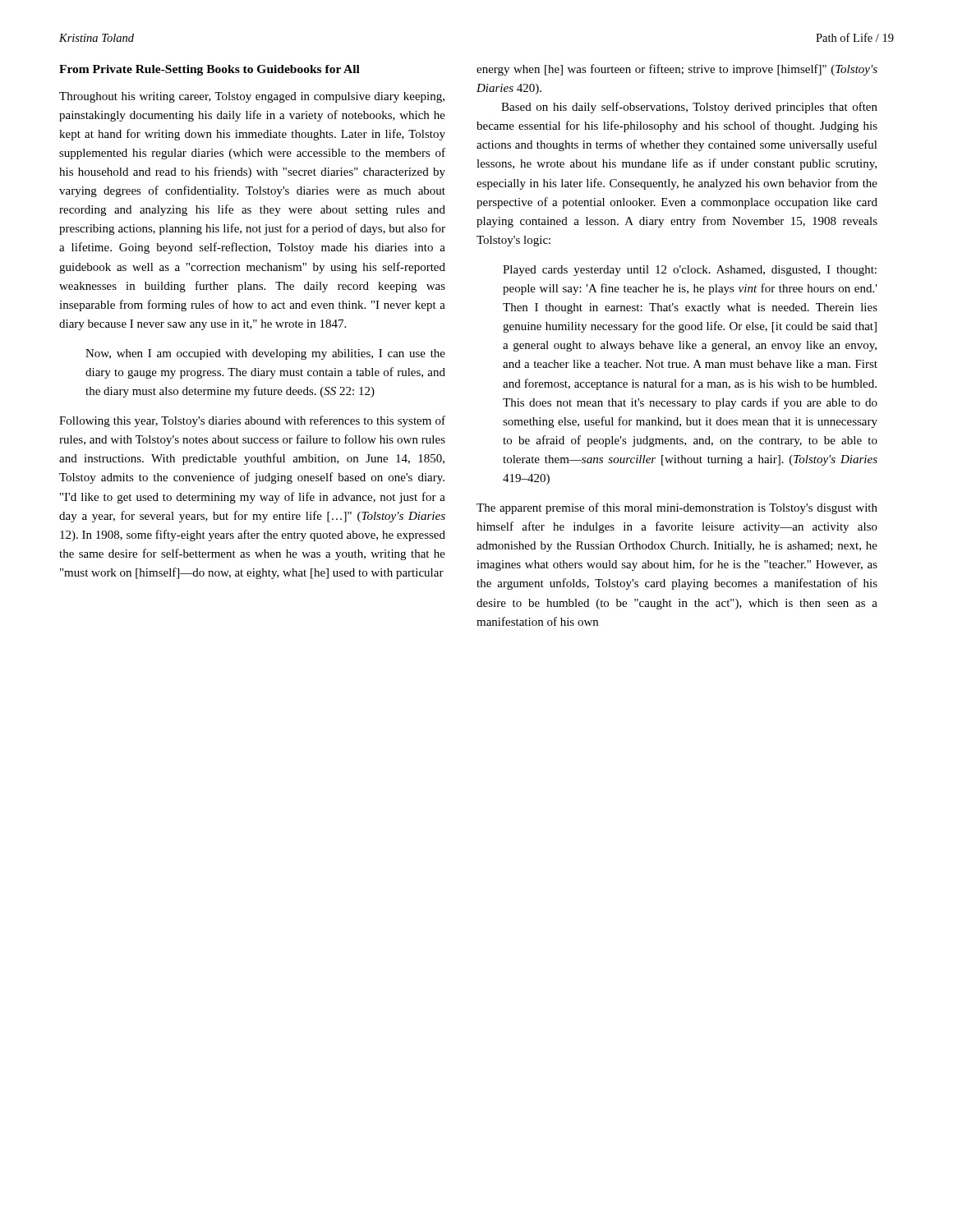
Task: Click on the block starting "From Private Rule-Setting Books to Guidebooks for All"
Action: (x=209, y=69)
